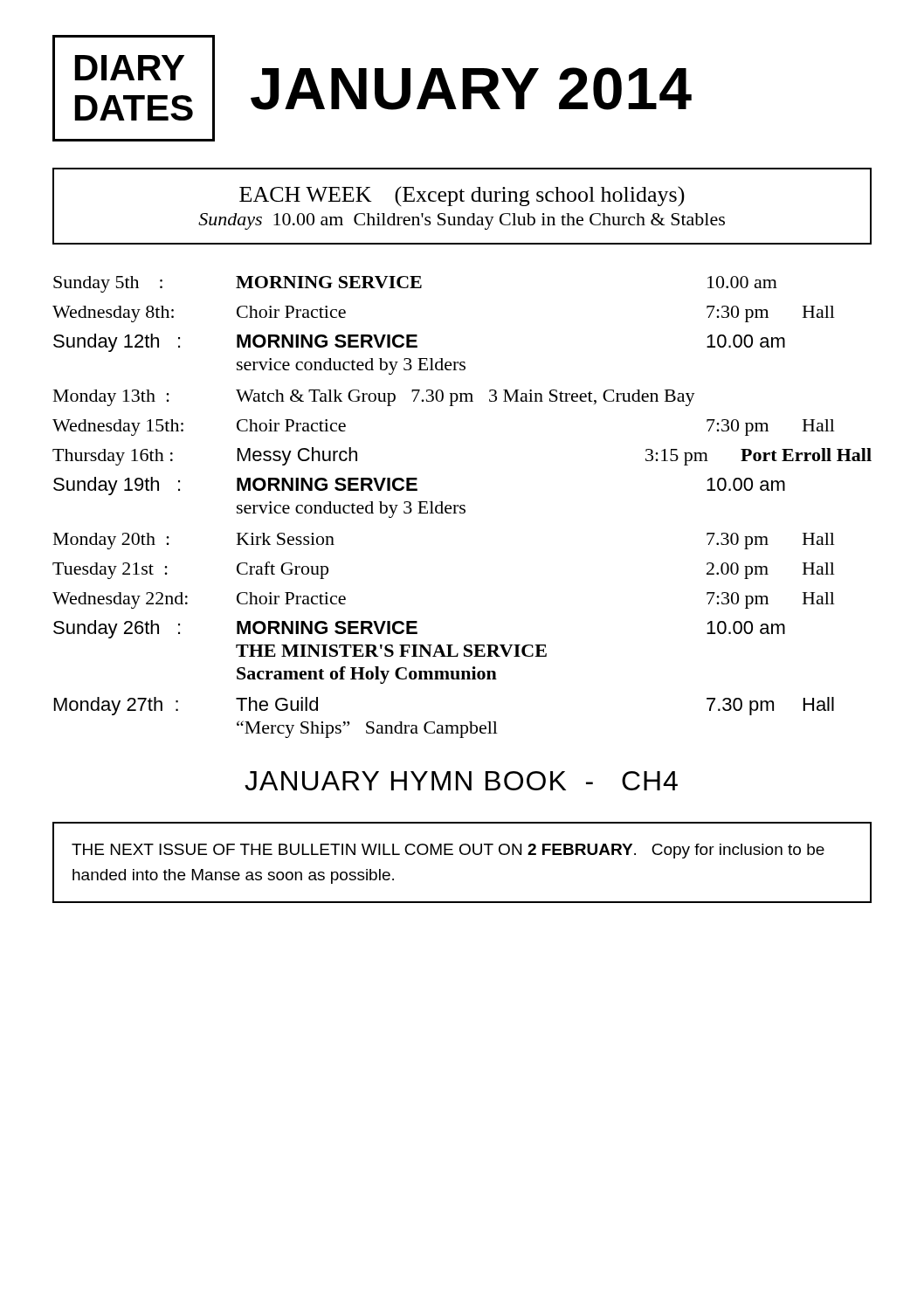Select the text starting "Sunday 19th : MORNING SERVICE 10.00 am service"
The width and height of the screenshot is (924, 1310).
click(x=462, y=496)
